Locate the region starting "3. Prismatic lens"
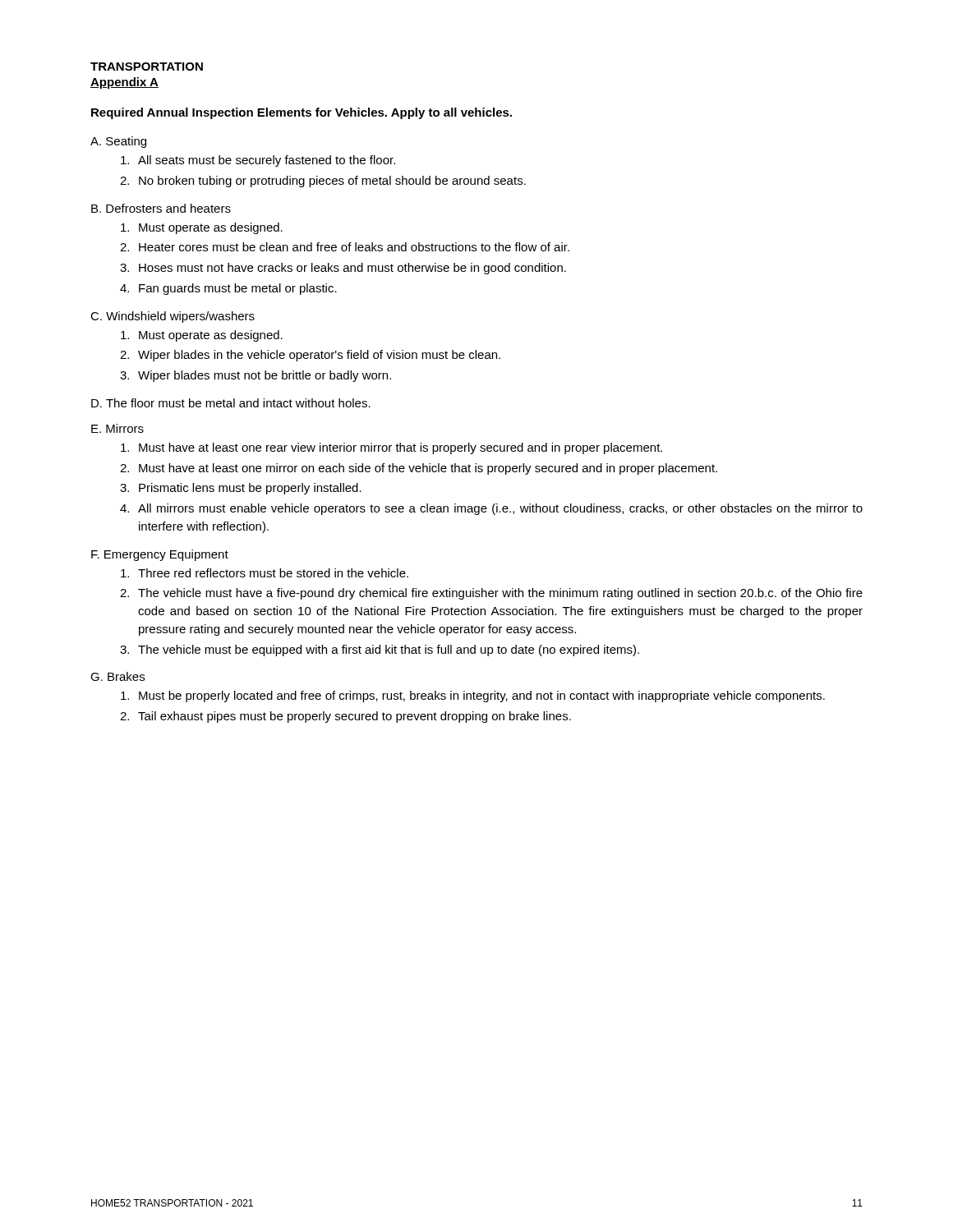Image resolution: width=953 pixels, height=1232 pixels. point(241,489)
